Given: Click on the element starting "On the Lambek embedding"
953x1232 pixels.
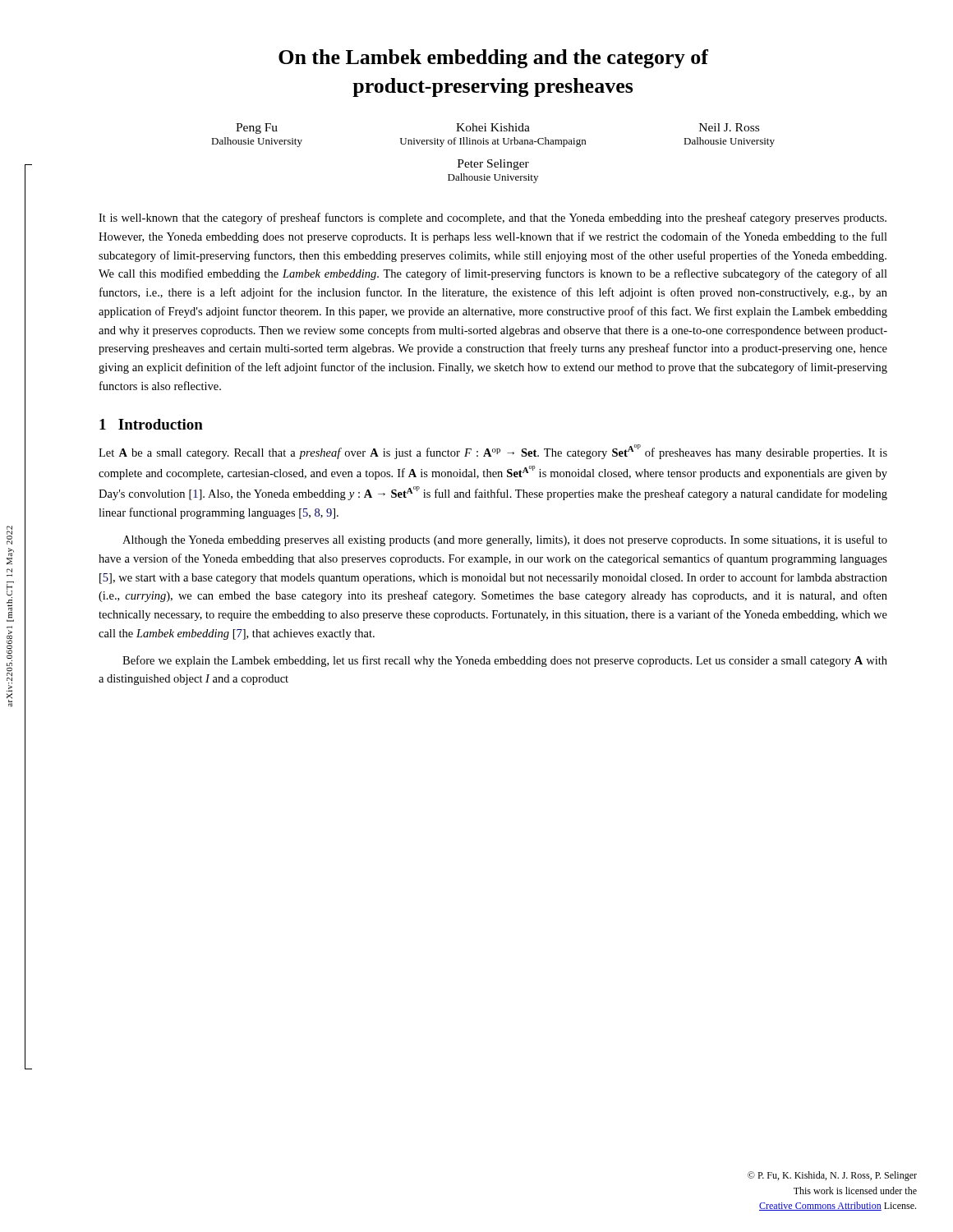Looking at the screenshot, I should [493, 72].
